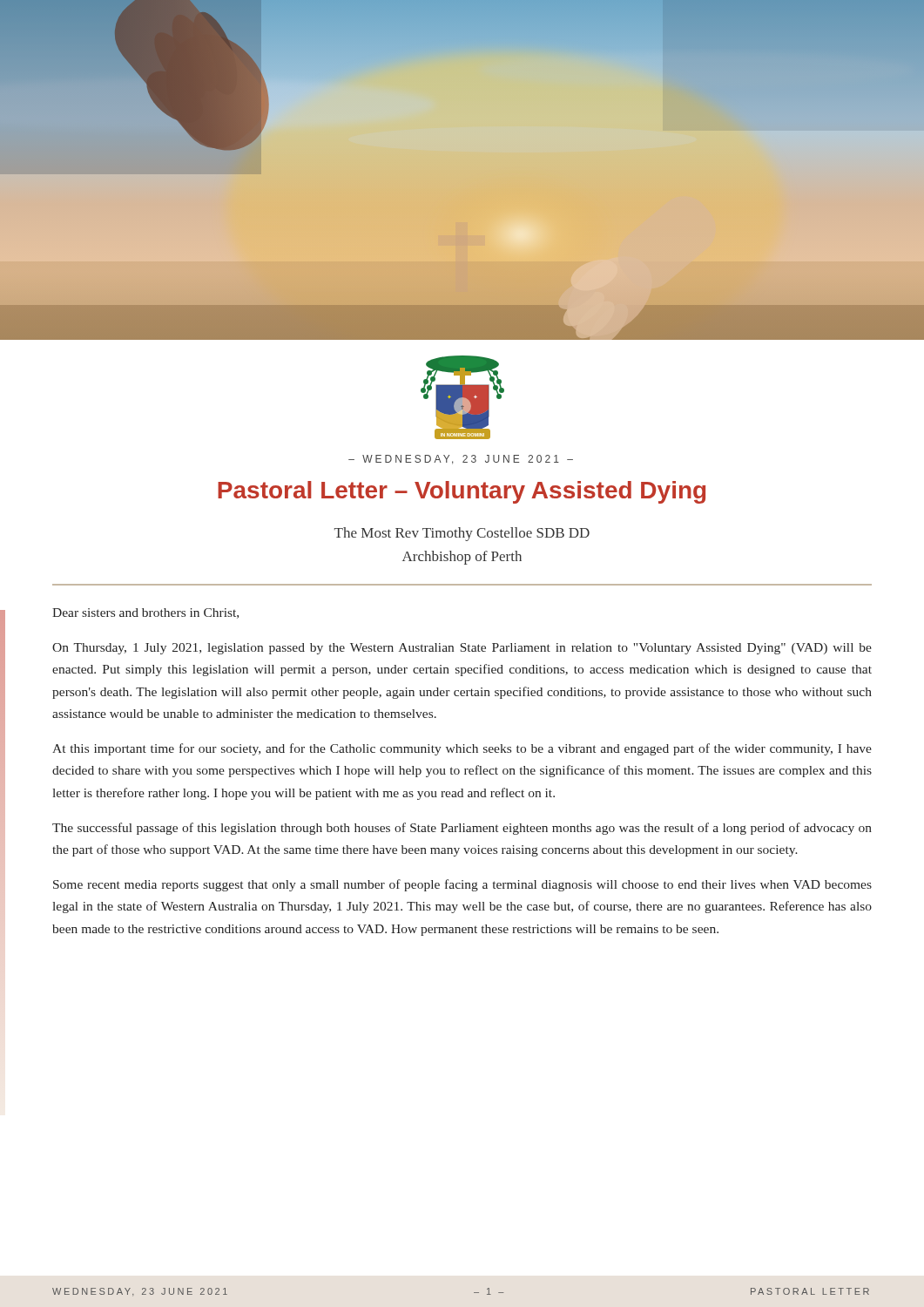This screenshot has width=924, height=1307.
Task: Click on the text starting "On Thursday, 1 July 2021, legislation"
Action: 462,680
